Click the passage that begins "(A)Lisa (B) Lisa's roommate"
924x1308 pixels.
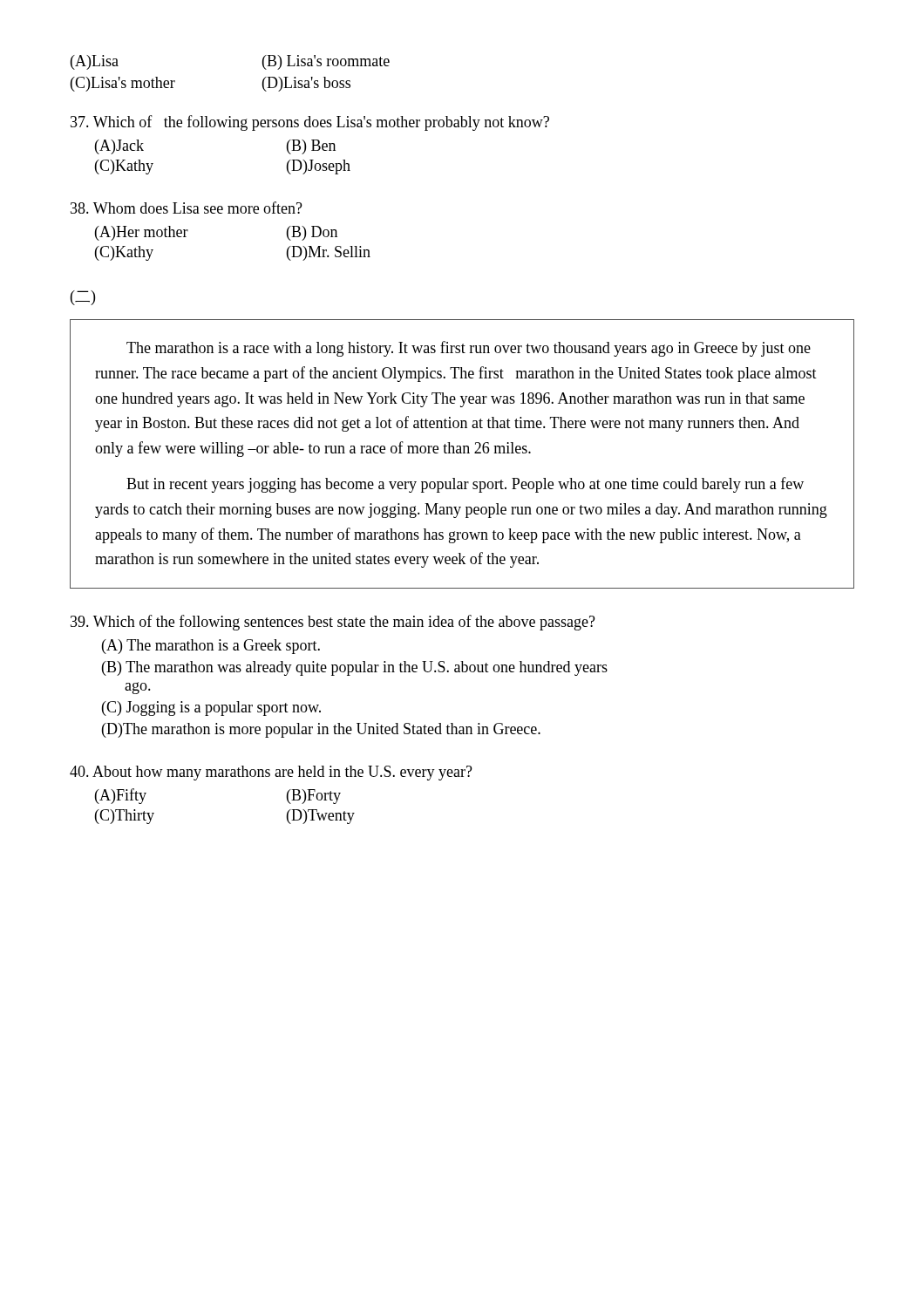[x=95, y=62]
